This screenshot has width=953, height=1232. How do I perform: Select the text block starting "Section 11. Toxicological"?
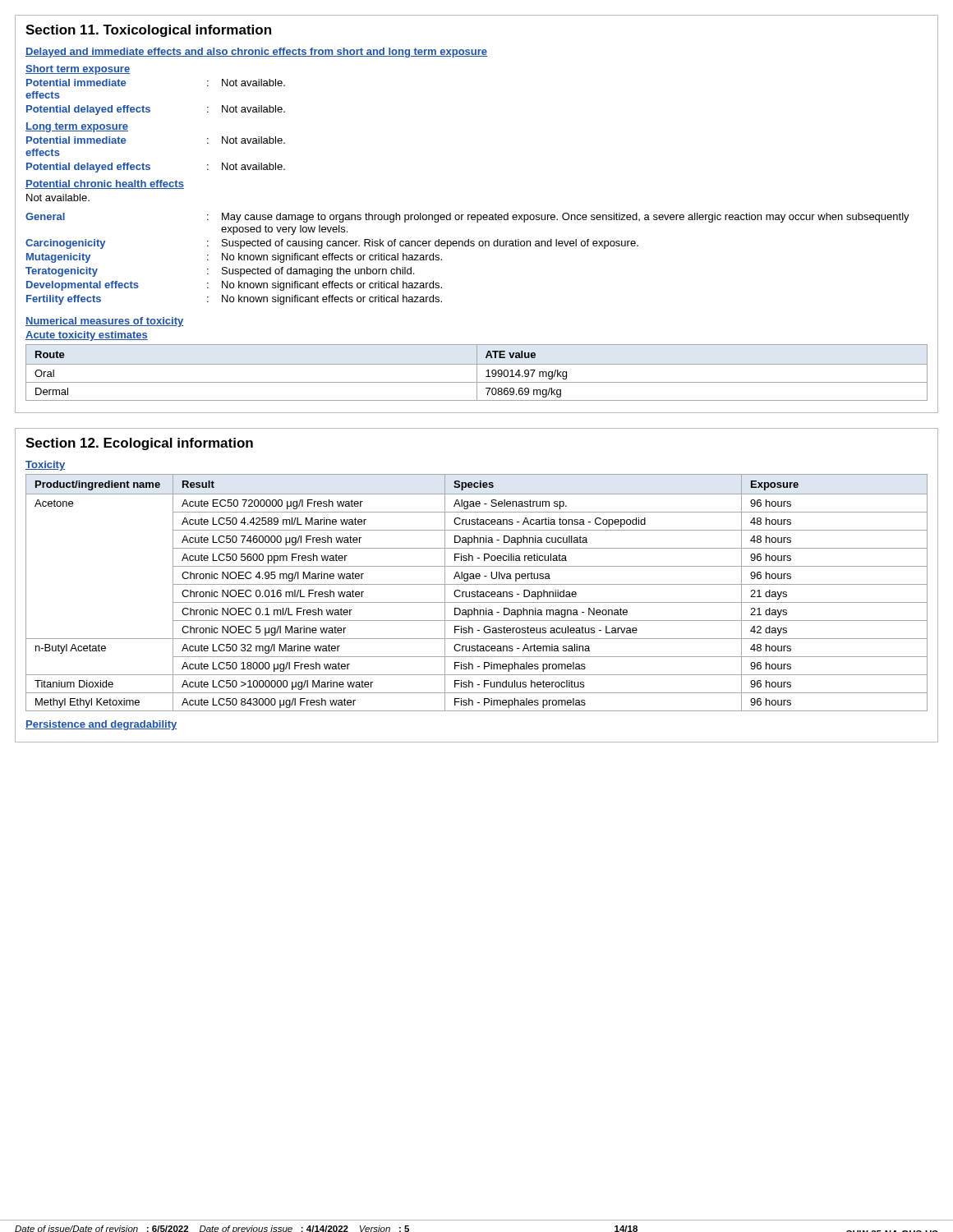(x=476, y=211)
